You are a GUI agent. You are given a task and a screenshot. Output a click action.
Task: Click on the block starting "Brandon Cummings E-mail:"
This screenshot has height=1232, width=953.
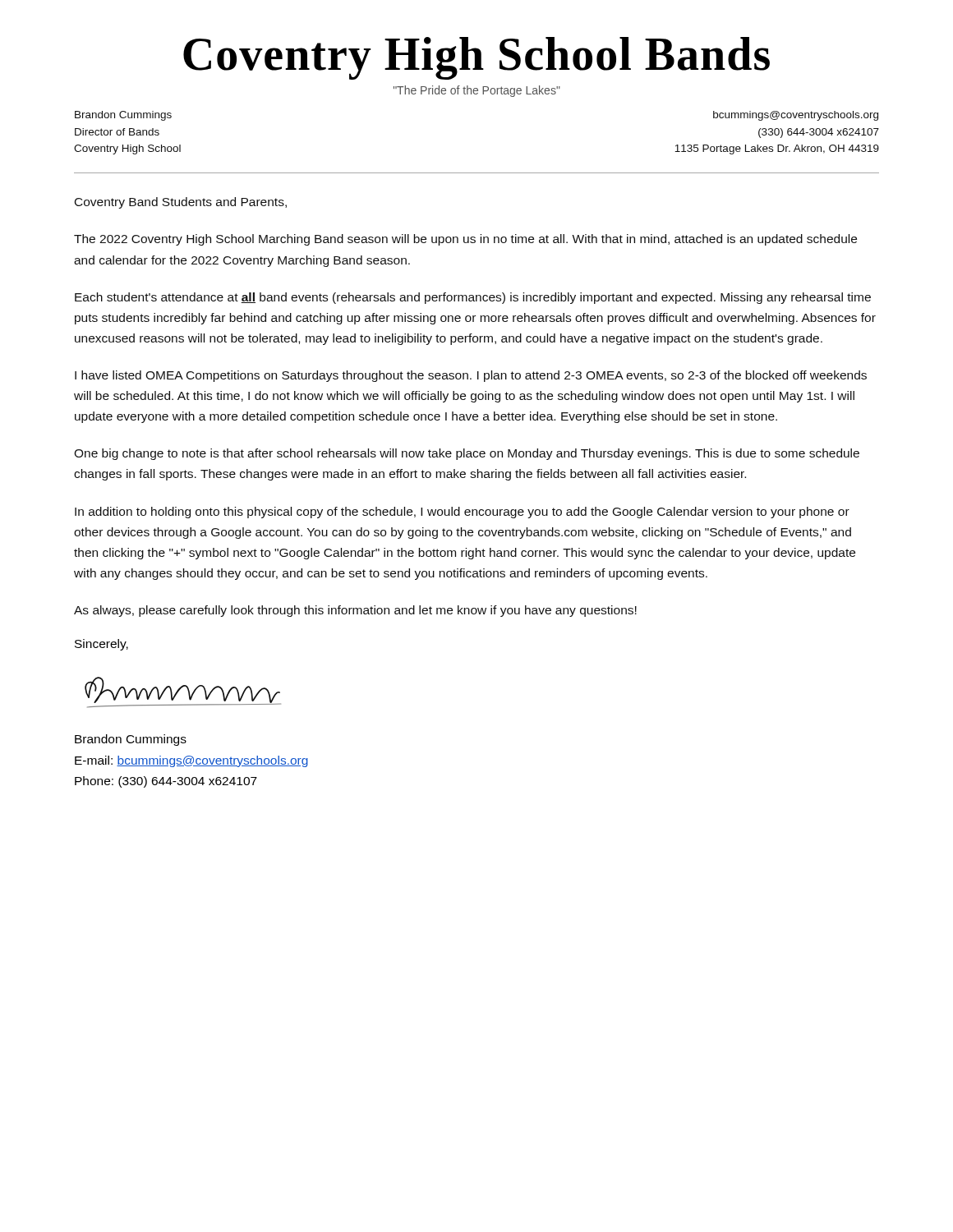(191, 760)
